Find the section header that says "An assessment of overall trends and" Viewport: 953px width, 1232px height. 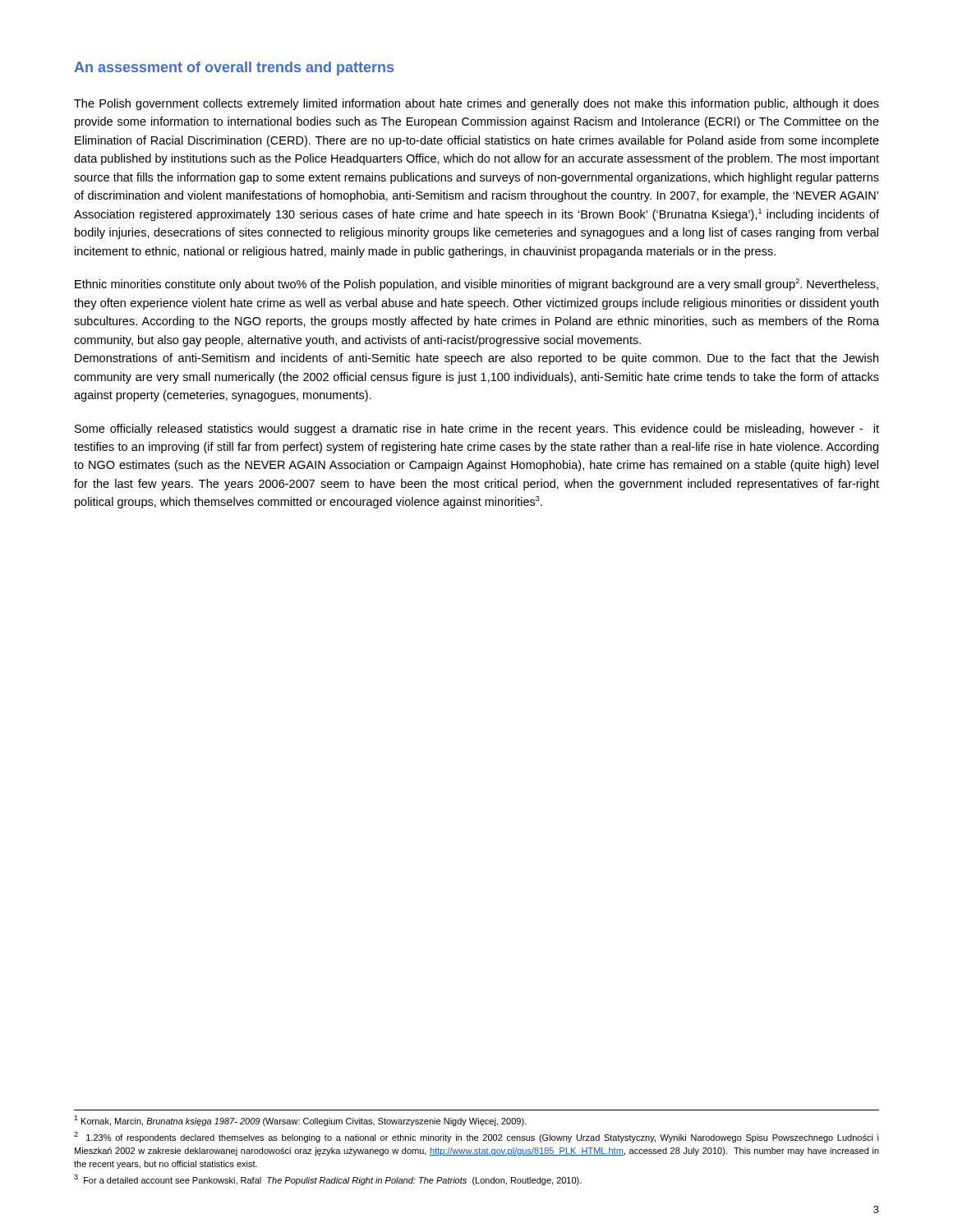coord(234,67)
